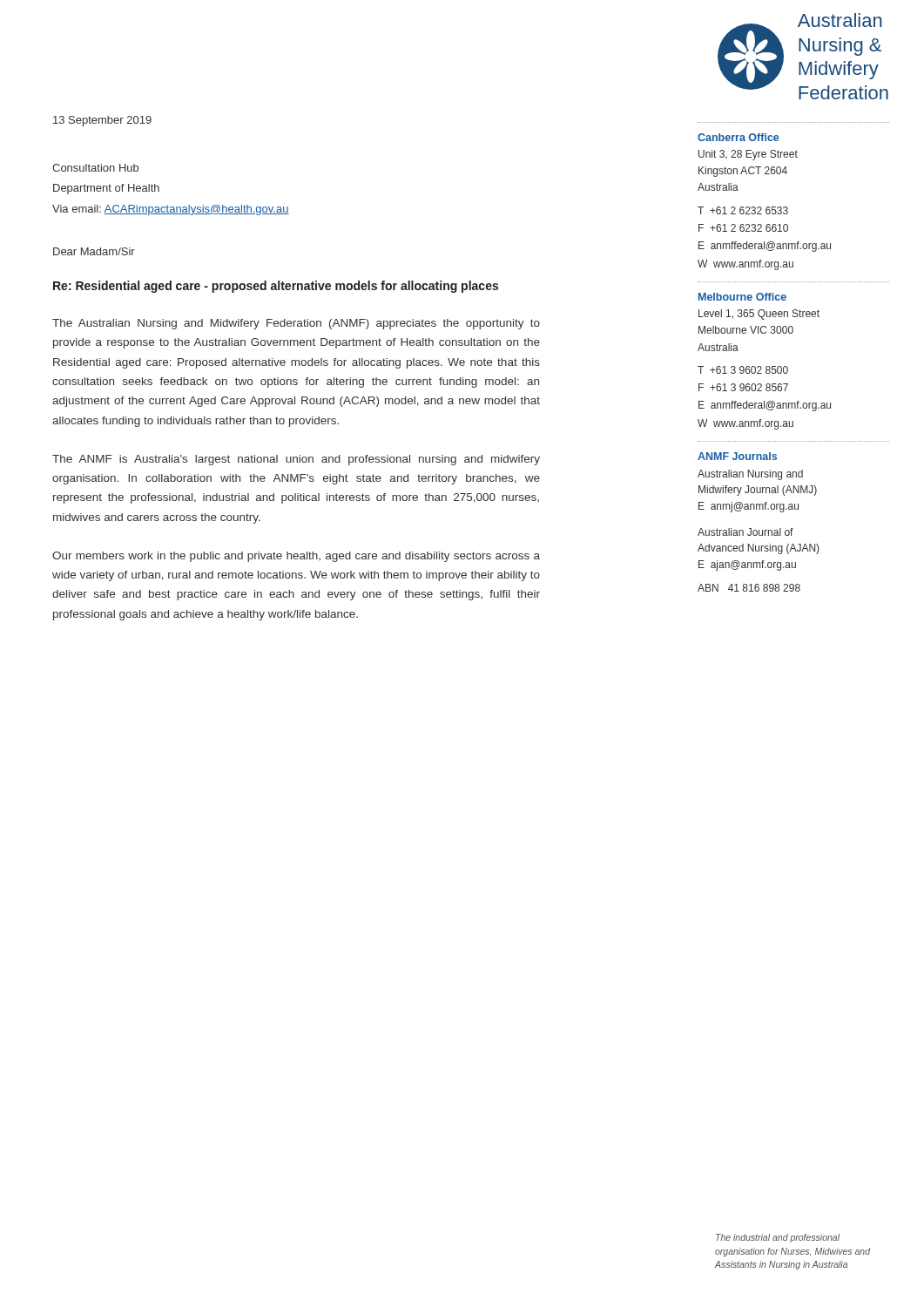
Task: Locate the text block with the text "Melbourne Office Level 1, 365 Queen"
Action: tap(793, 362)
